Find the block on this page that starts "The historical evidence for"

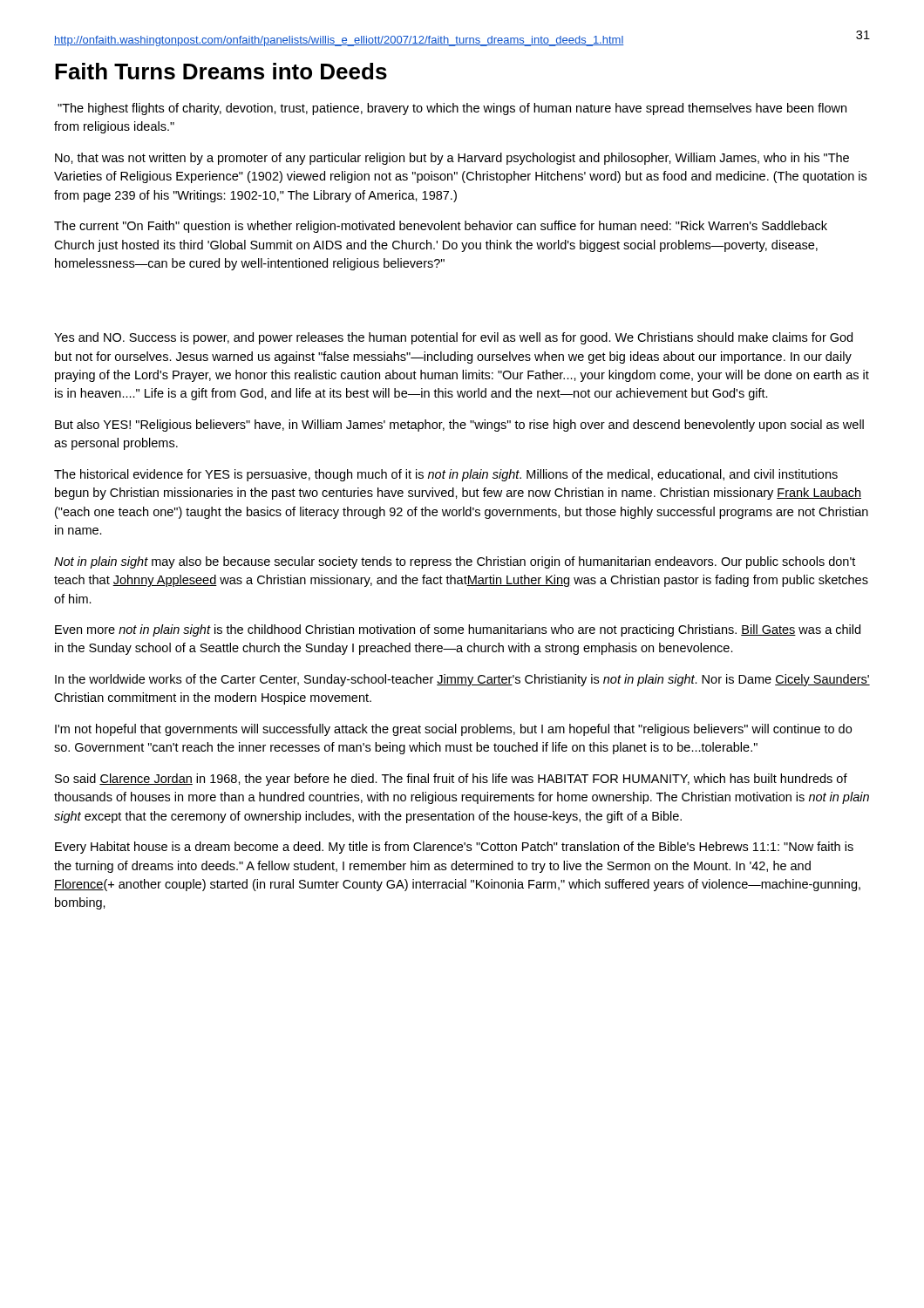(x=461, y=502)
